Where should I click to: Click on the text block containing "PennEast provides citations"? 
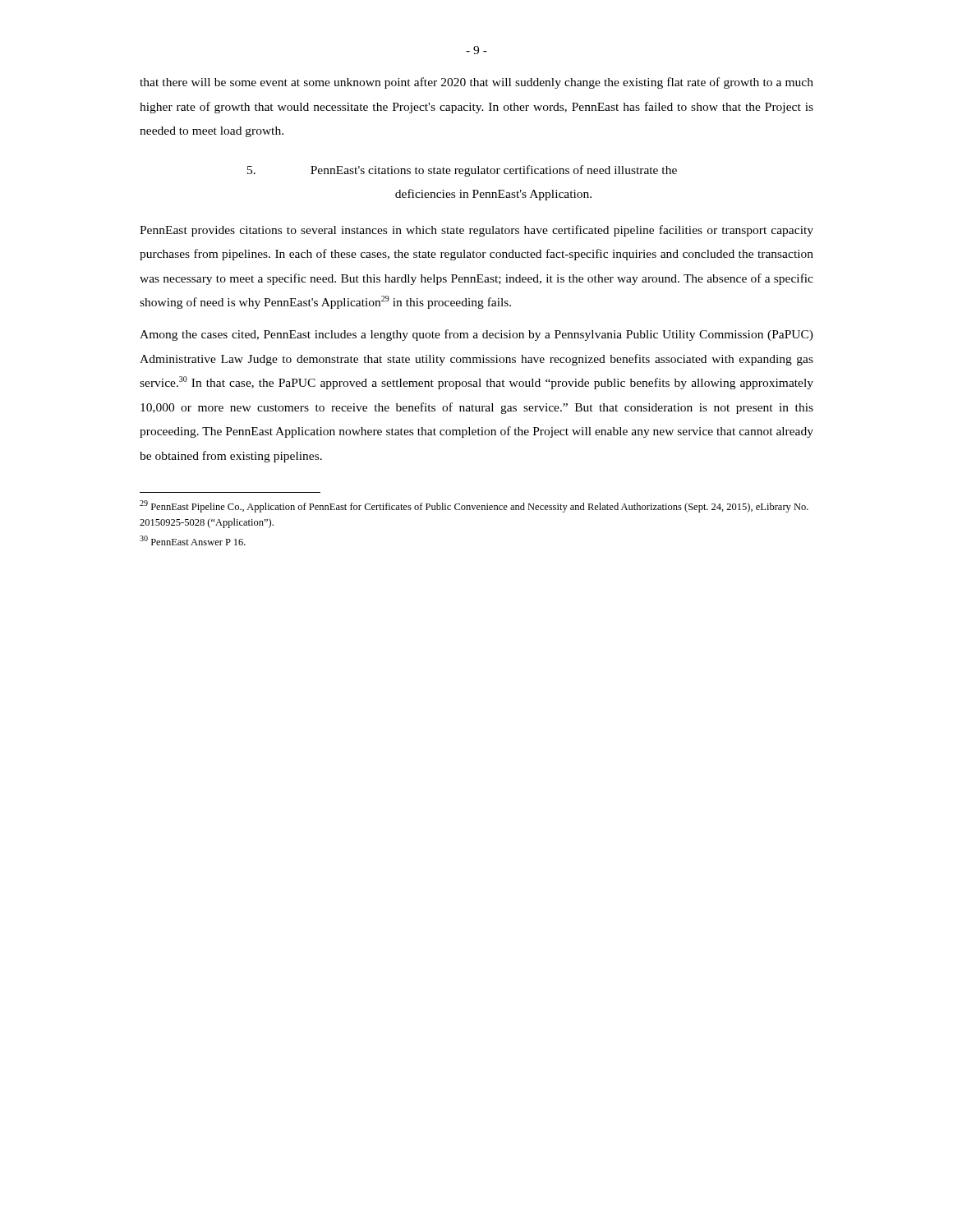[x=476, y=266]
